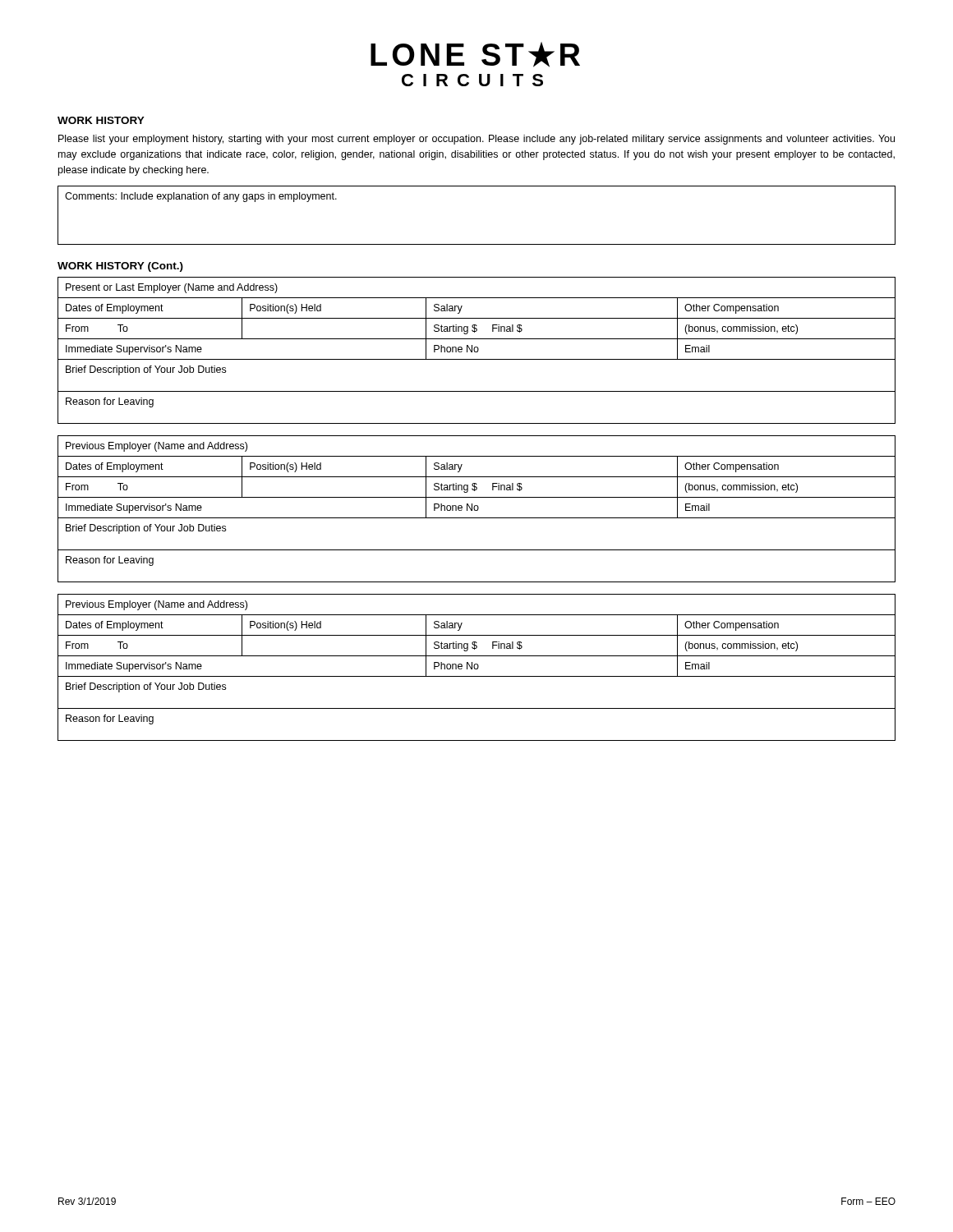The width and height of the screenshot is (953, 1232).
Task: Click on the table containing "Comments: Include explanation"
Action: [x=476, y=215]
